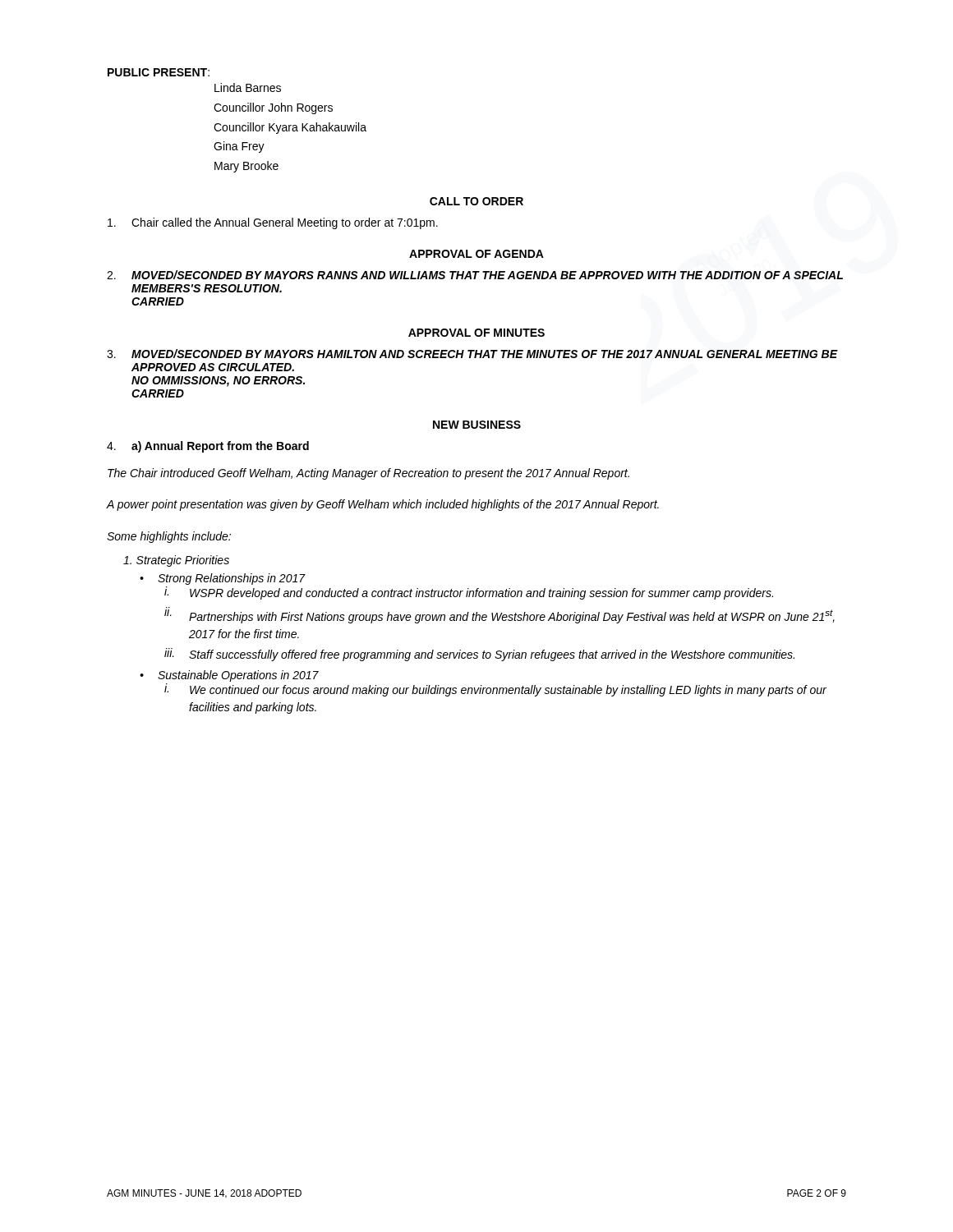The image size is (953, 1232).
Task: Locate the text "Some highlights include:"
Action: (x=169, y=536)
